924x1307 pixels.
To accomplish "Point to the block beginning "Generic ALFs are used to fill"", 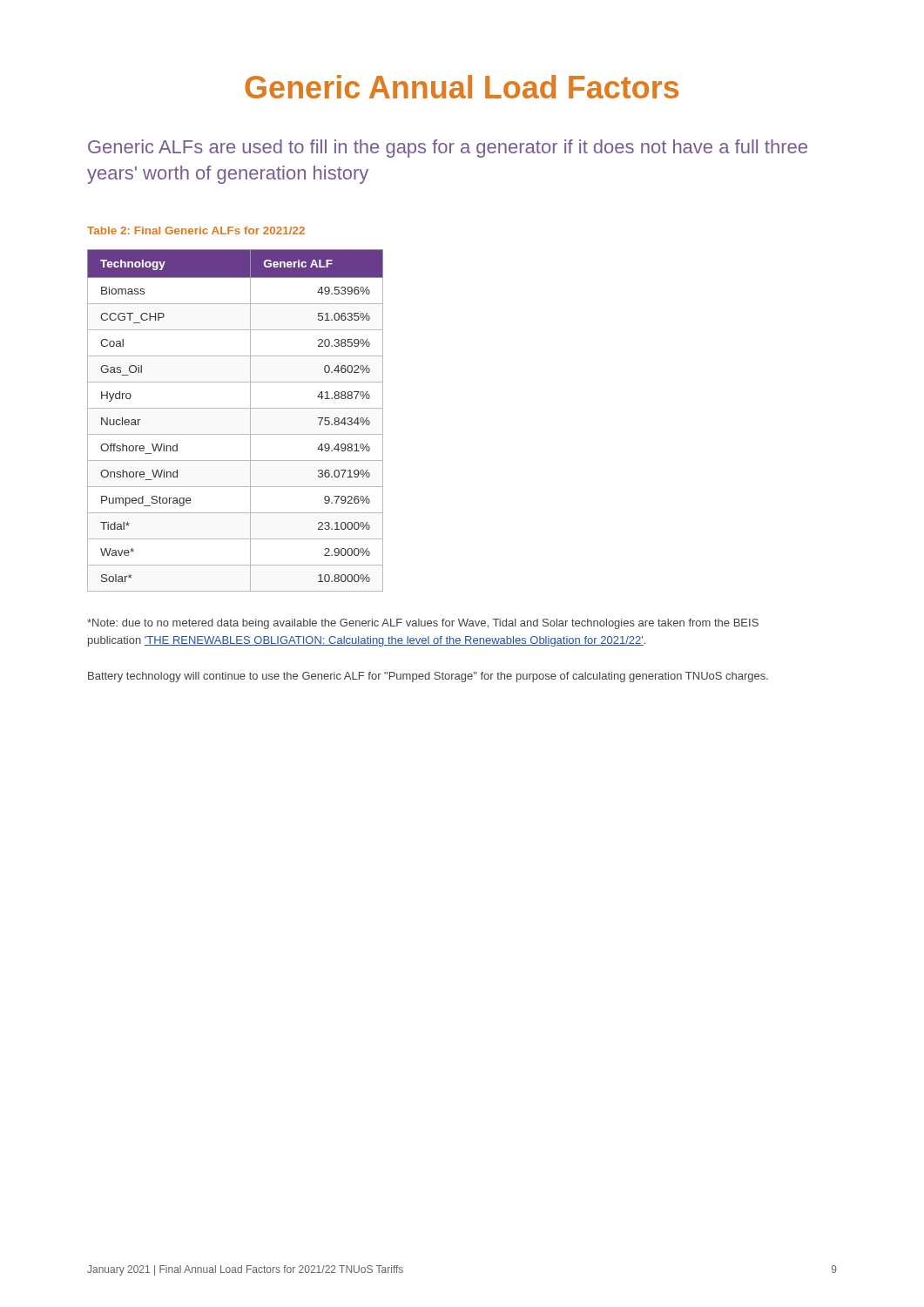I will [448, 160].
